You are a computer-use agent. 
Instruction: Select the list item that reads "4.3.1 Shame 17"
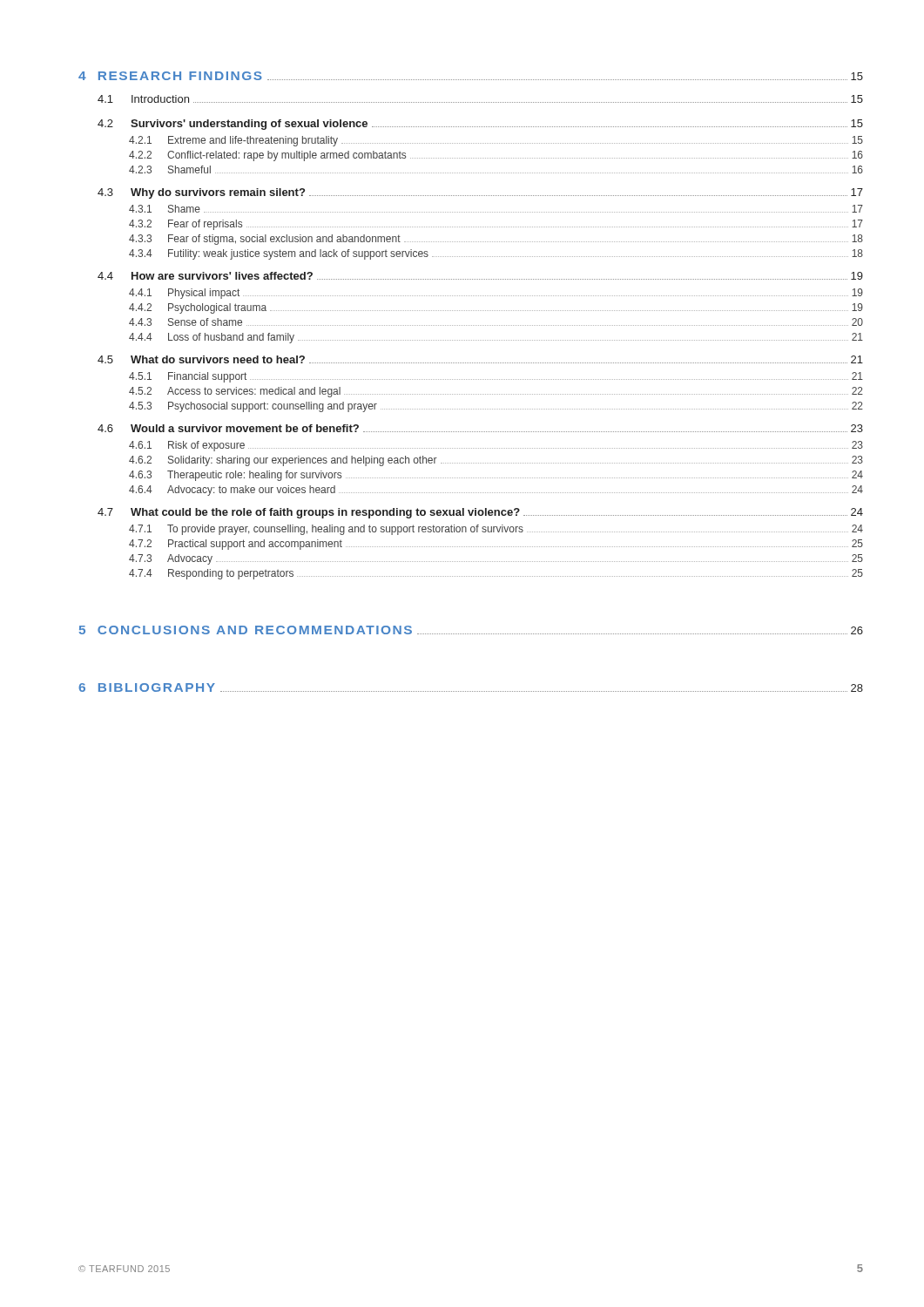pyautogui.click(x=471, y=209)
